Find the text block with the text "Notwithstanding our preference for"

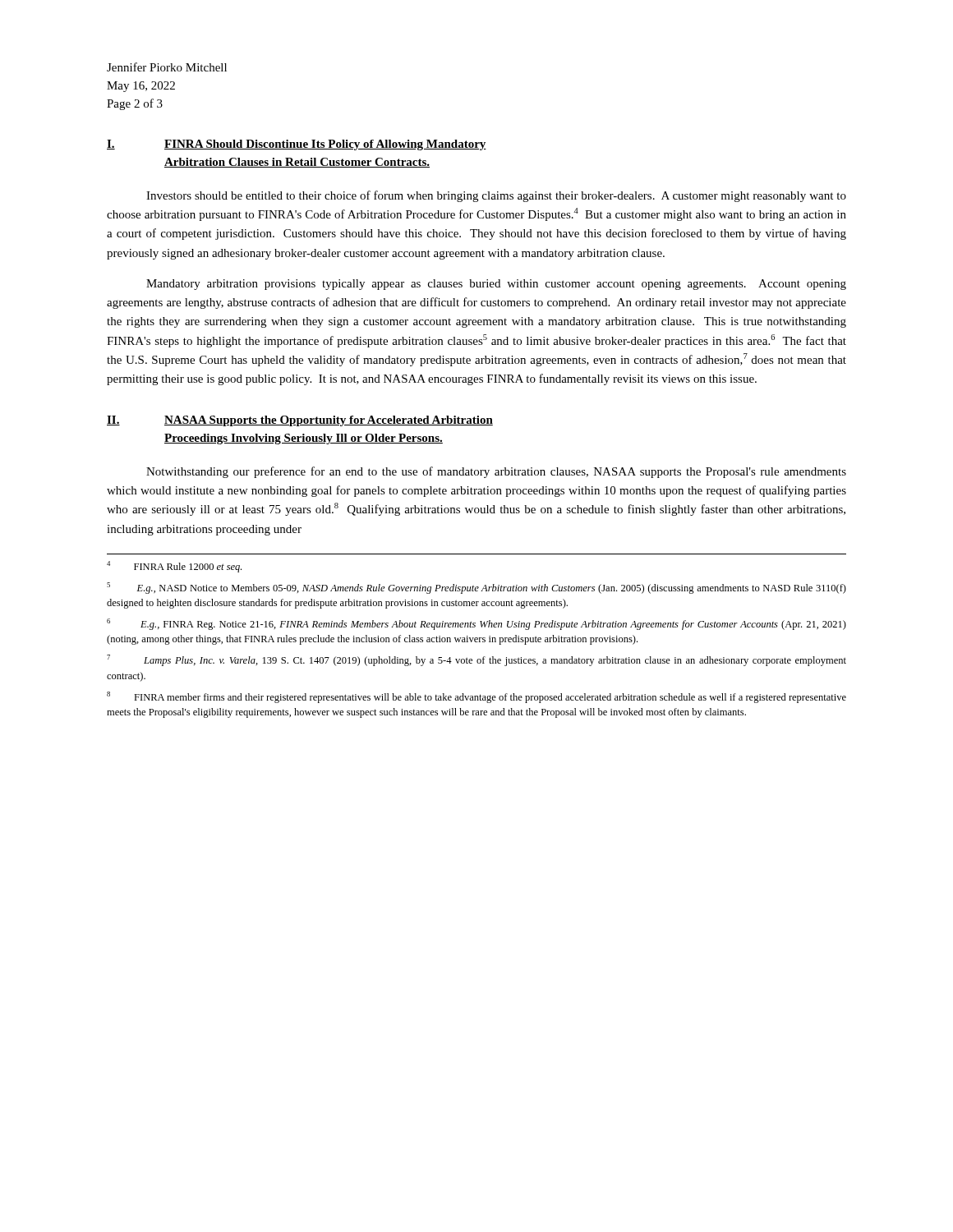(476, 500)
